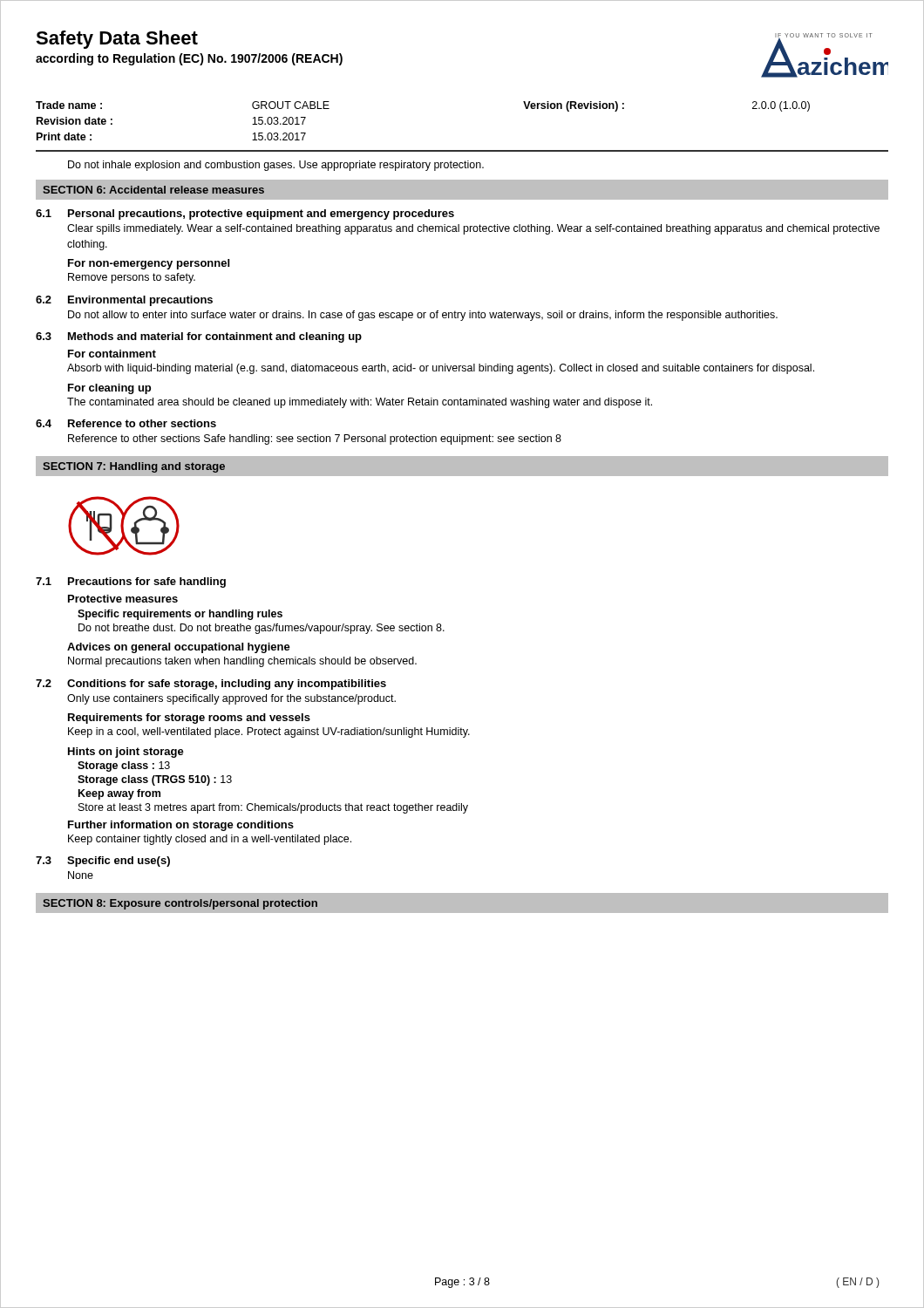Image resolution: width=924 pixels, height=1308 pixels.
Task: Click on the text block containing "Absorb with liquid-binding material"
Action: point(441,368)
